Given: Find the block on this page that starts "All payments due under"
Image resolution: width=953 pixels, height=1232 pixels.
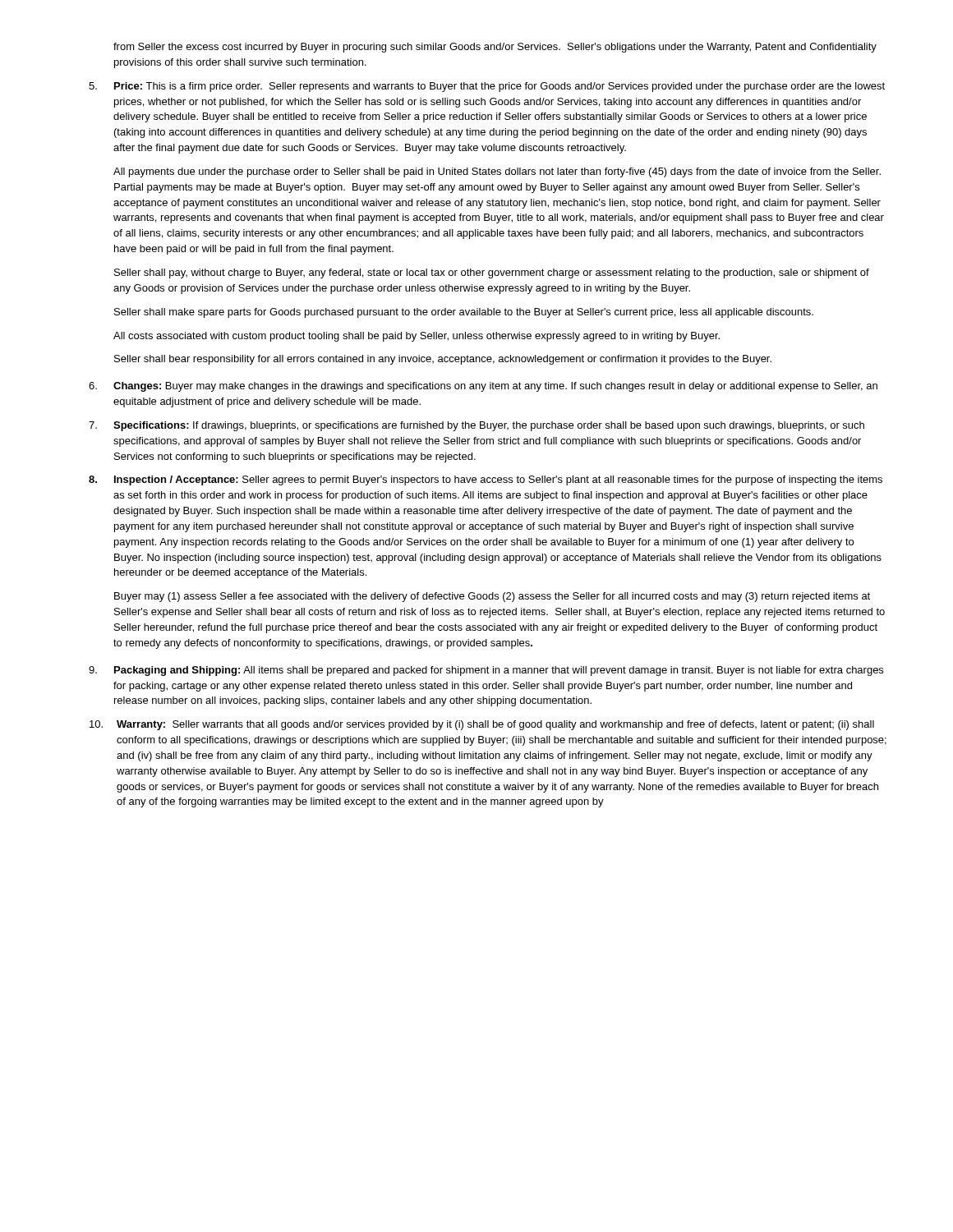Looking at the screenshot, I should pyautogui.click(x=499, y=210).
